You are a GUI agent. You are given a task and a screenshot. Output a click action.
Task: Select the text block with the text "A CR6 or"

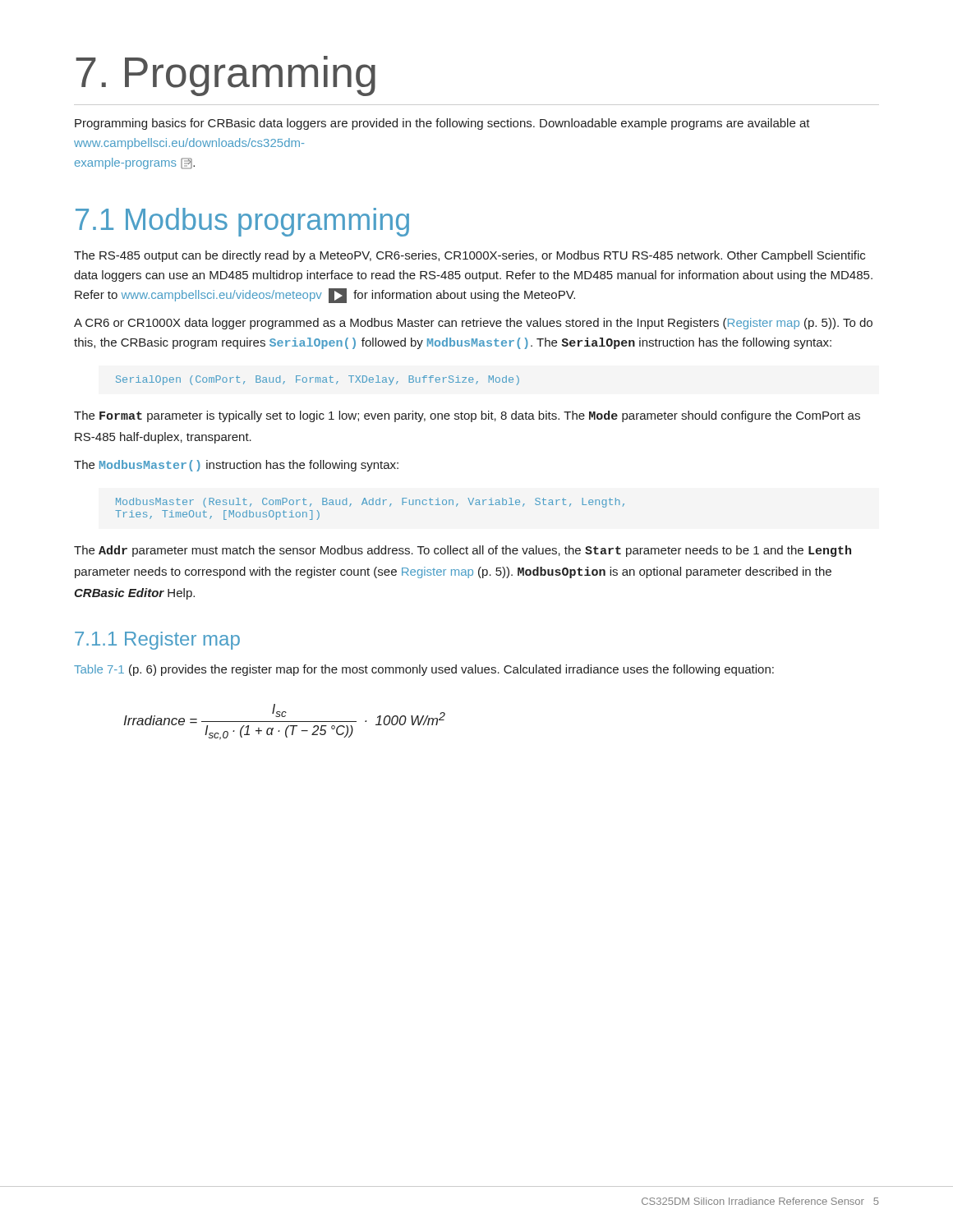tap(473, 333)
